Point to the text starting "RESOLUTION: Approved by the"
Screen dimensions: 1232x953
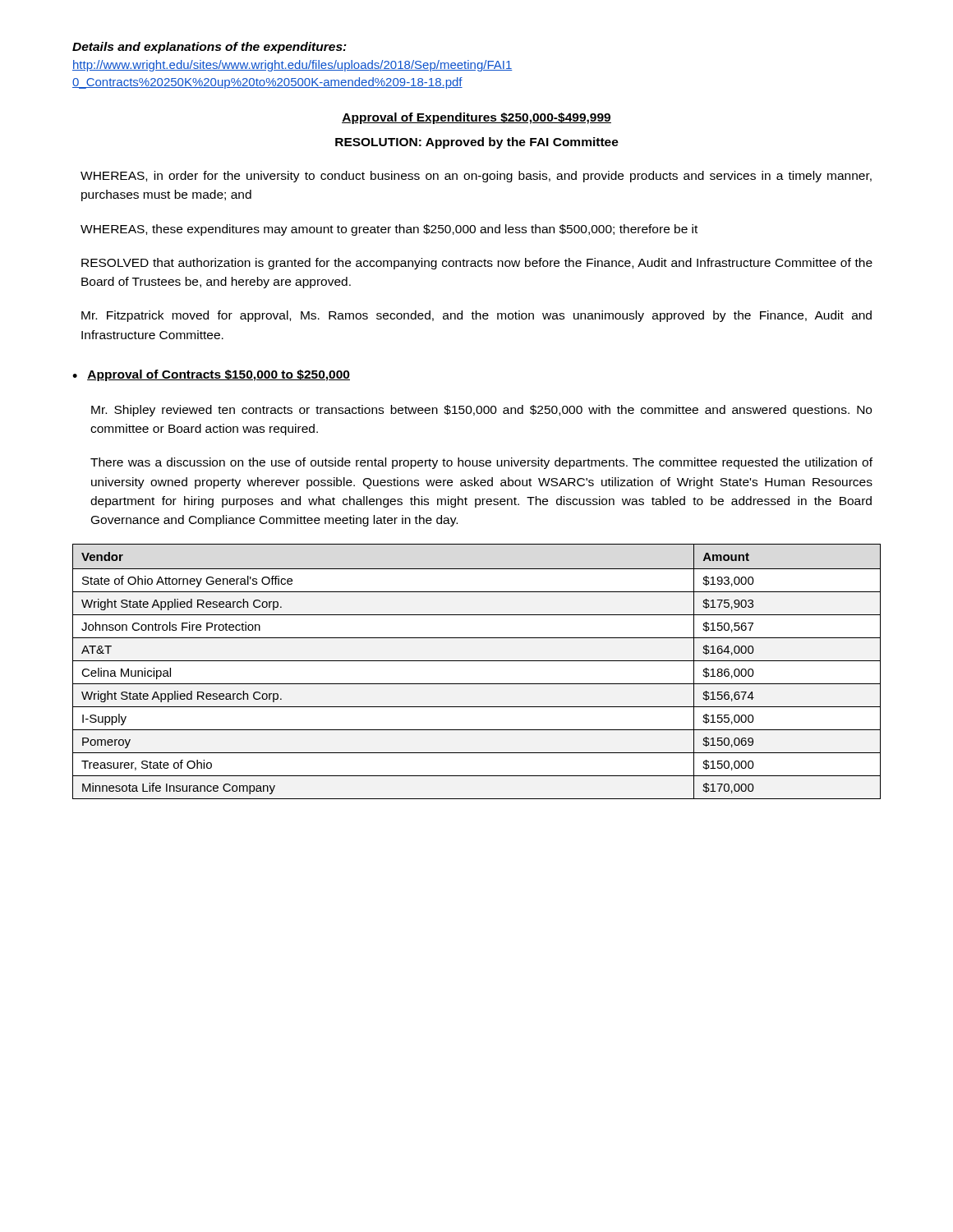coord(476,142)
